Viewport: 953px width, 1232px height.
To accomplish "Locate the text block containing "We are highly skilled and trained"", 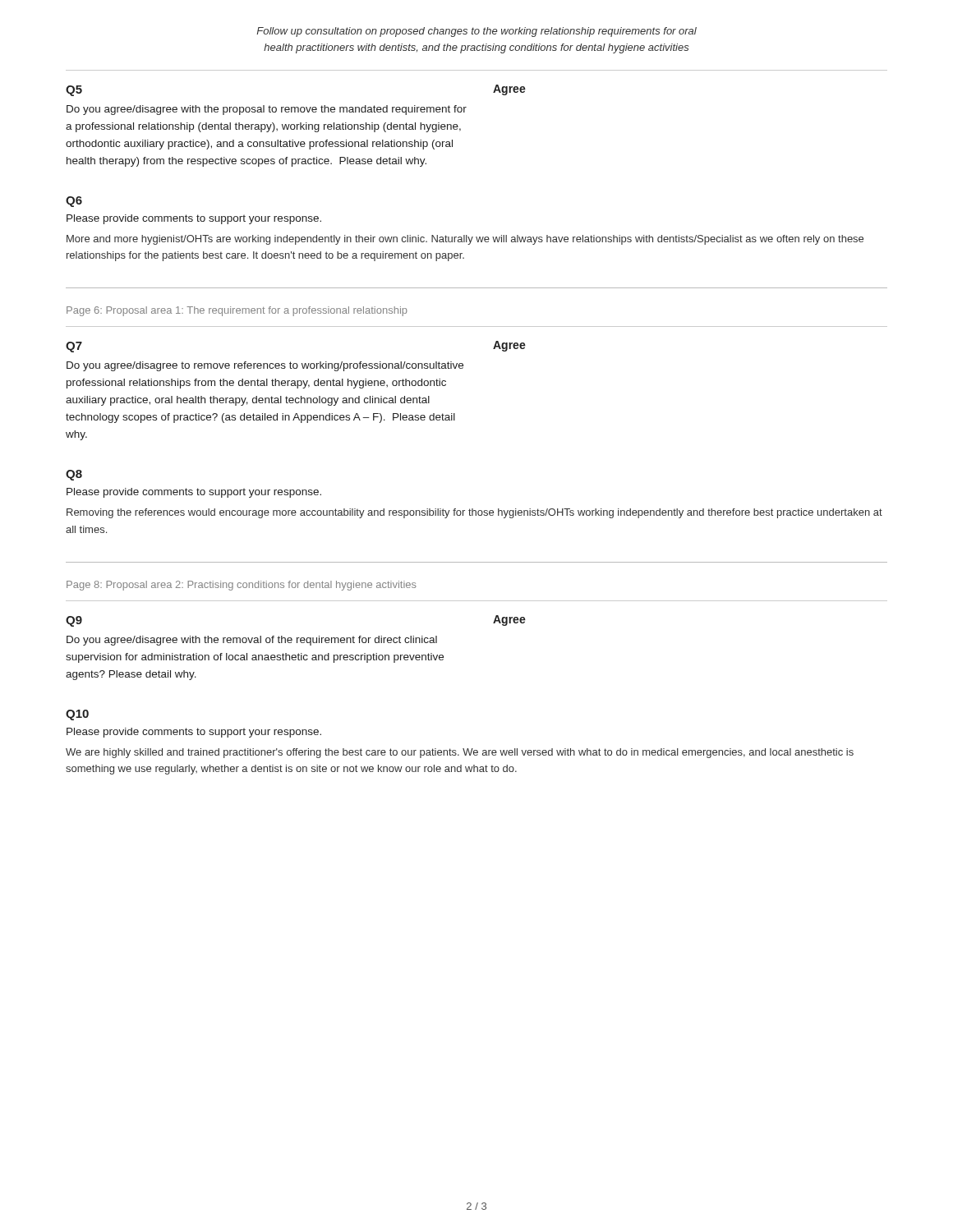I will (x=460, y=760).
